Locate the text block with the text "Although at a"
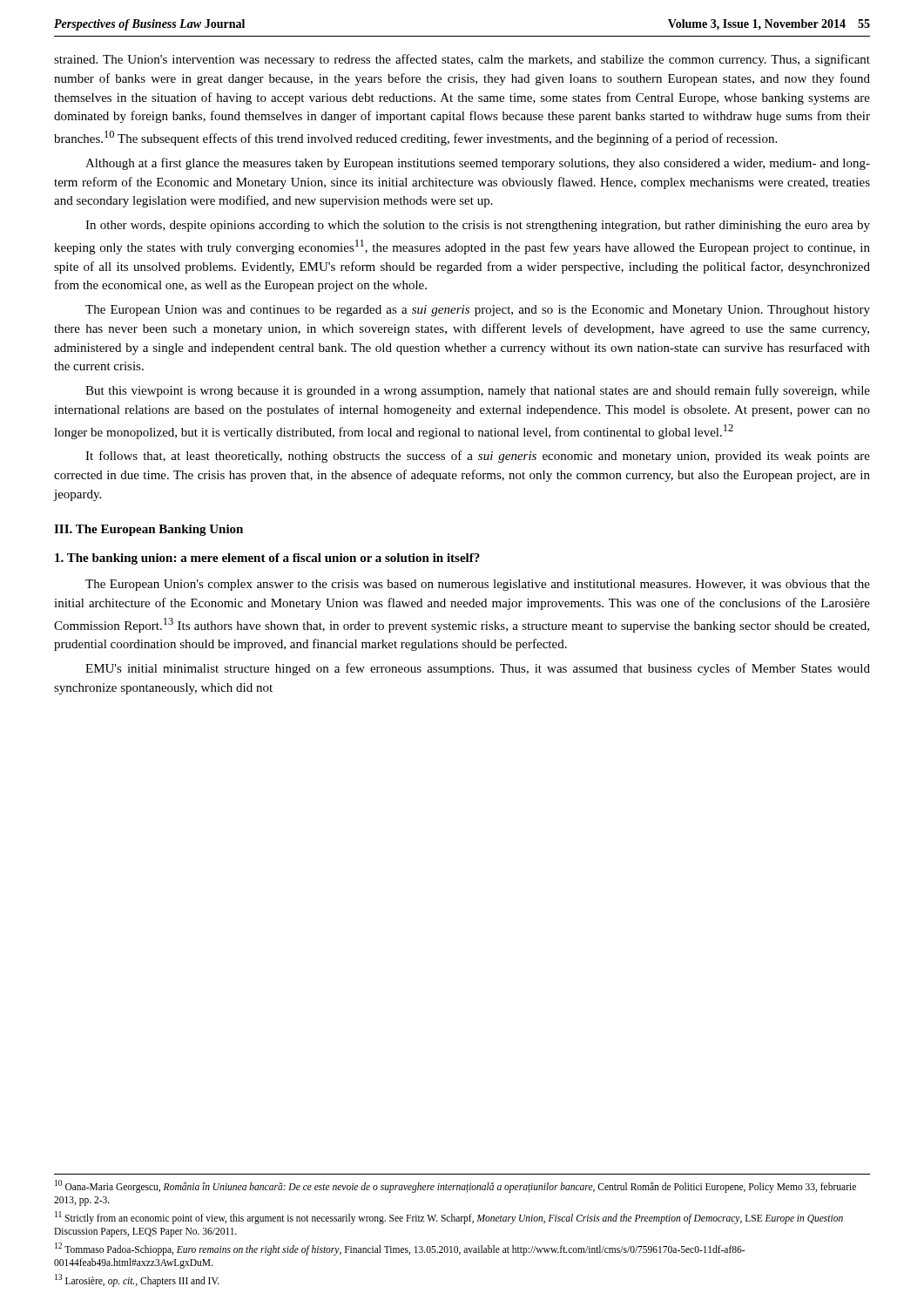This screenshot has height=1307, width=924. tap(462, 182)
